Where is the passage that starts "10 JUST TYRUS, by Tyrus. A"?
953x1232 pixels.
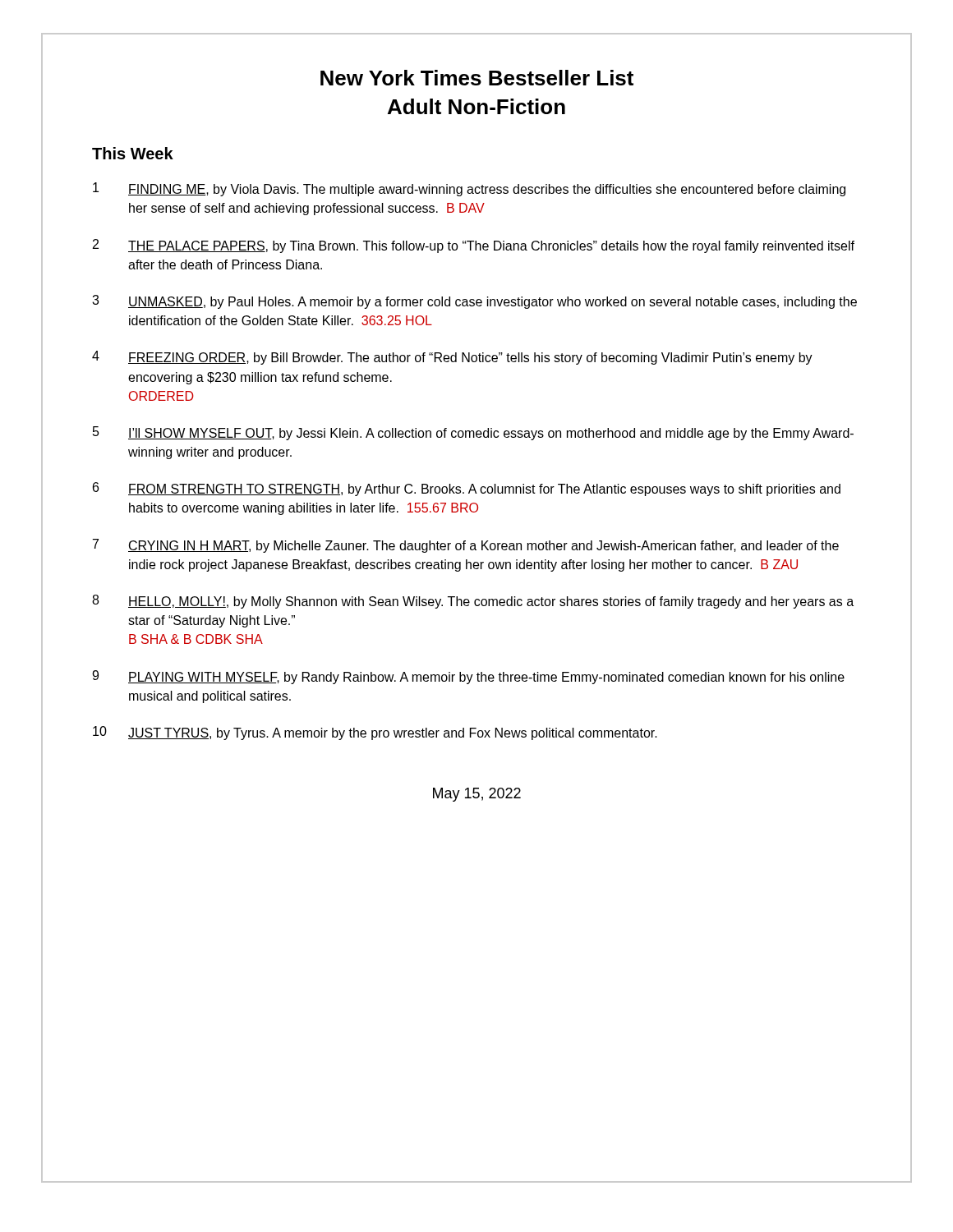coord(476,733)
